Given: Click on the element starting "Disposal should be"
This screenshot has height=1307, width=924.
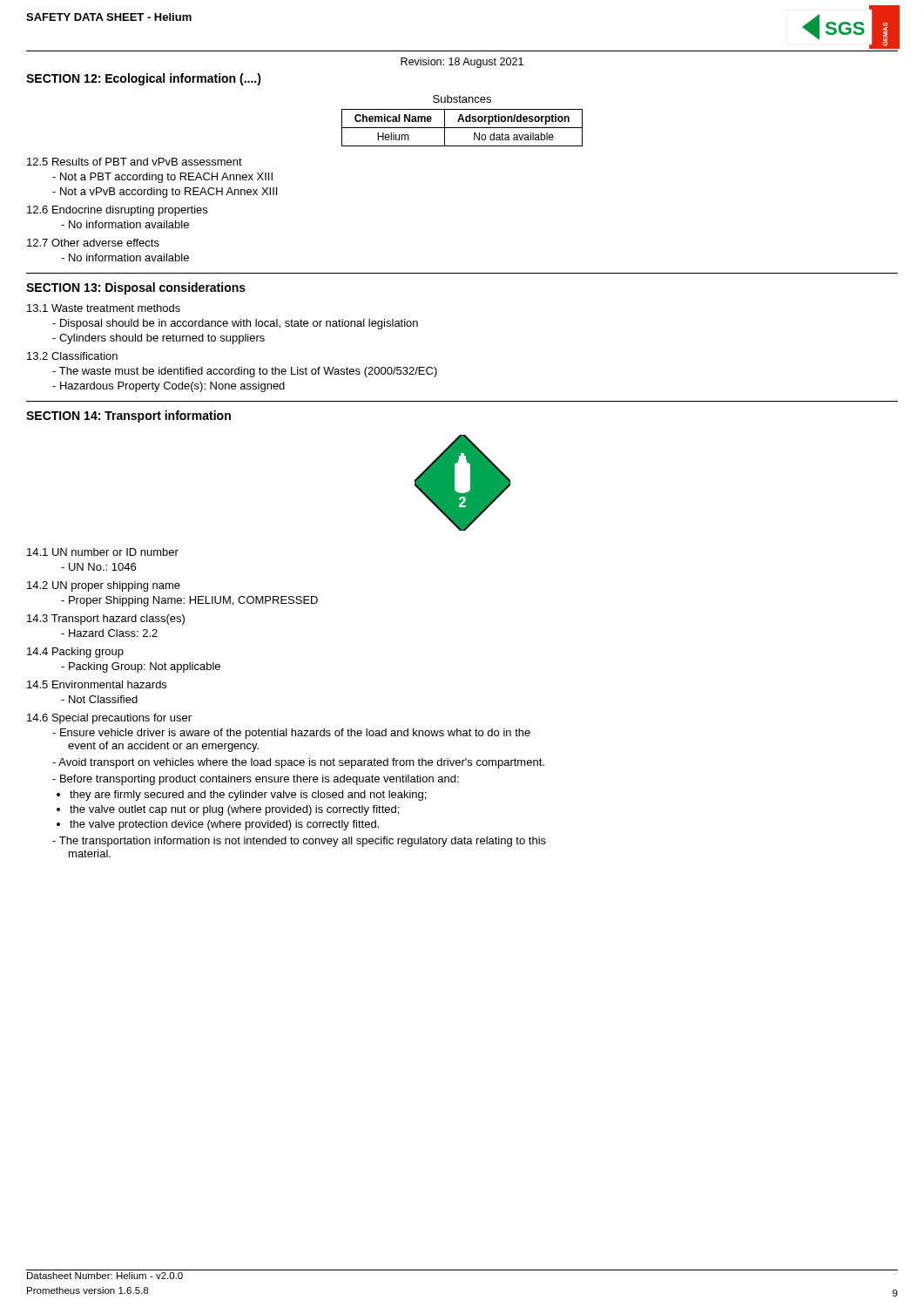Looking at the screenshot, I should click(235, 323).
